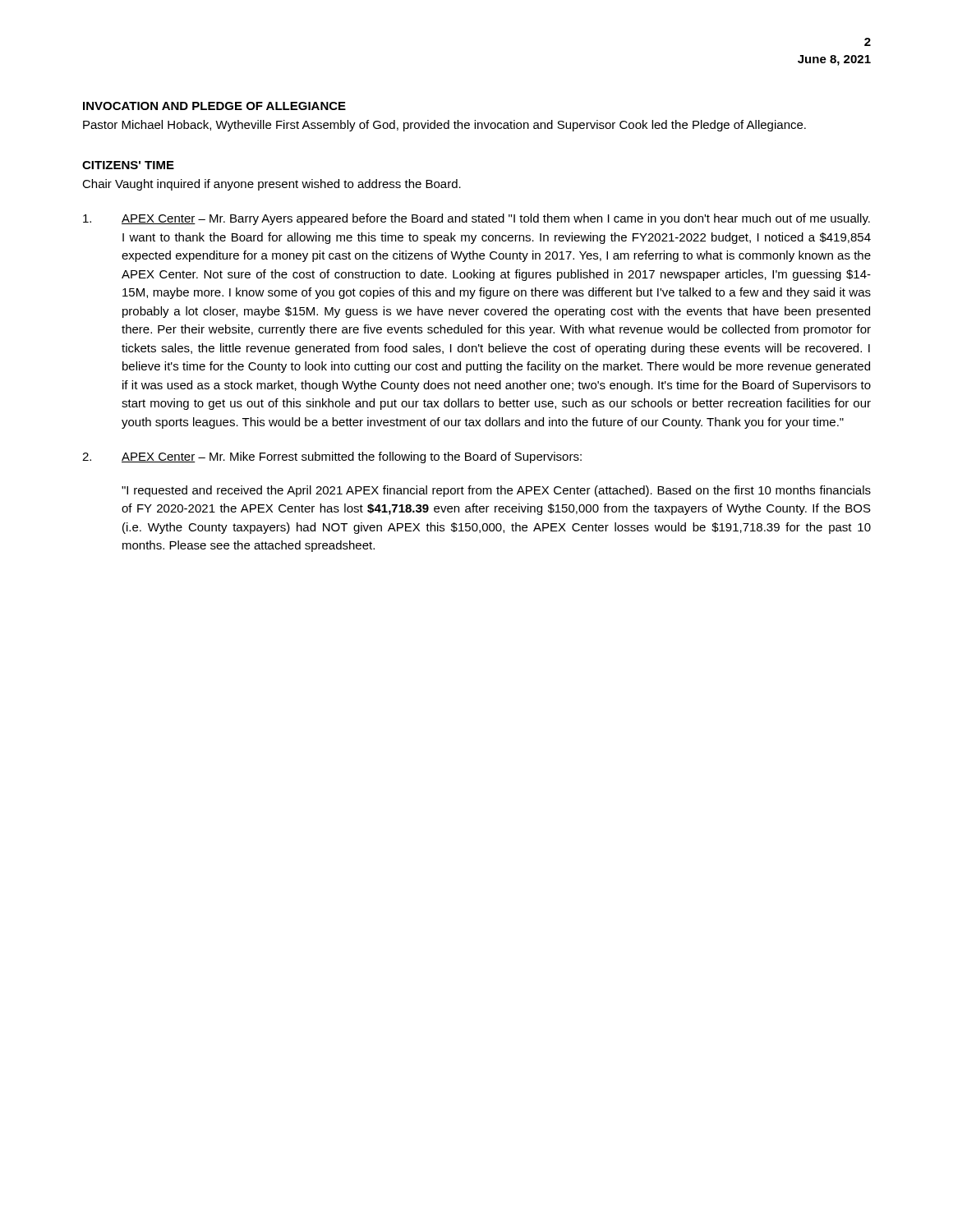Image resolution: width=953 pixels, height=1232 pixels.
Task: Find the text block that says ""I requested and received"
Action: click(496, 517)
